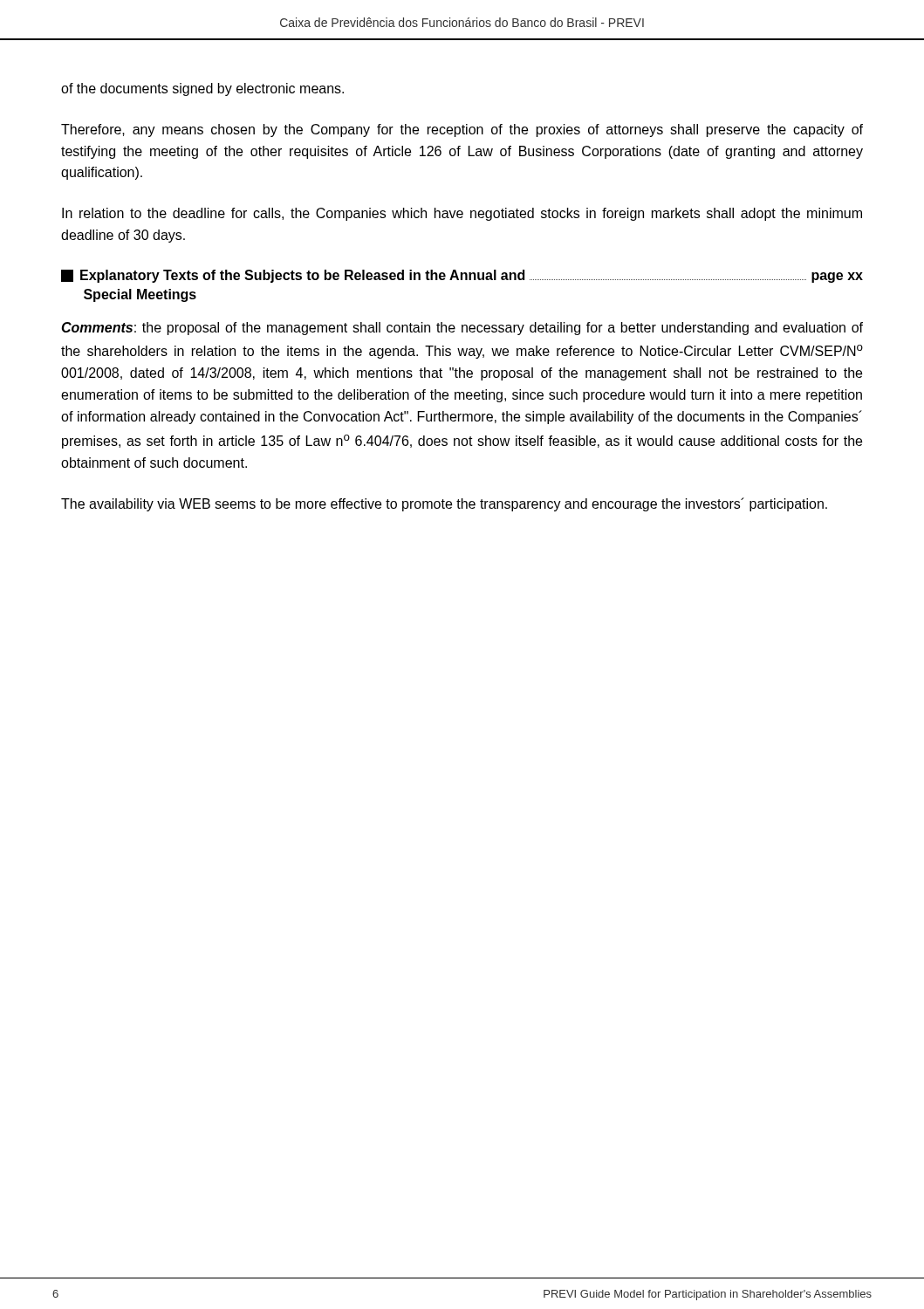
Task: Point to the block starting "Therefore, any means chosen by"
Action: coord(462,151)
